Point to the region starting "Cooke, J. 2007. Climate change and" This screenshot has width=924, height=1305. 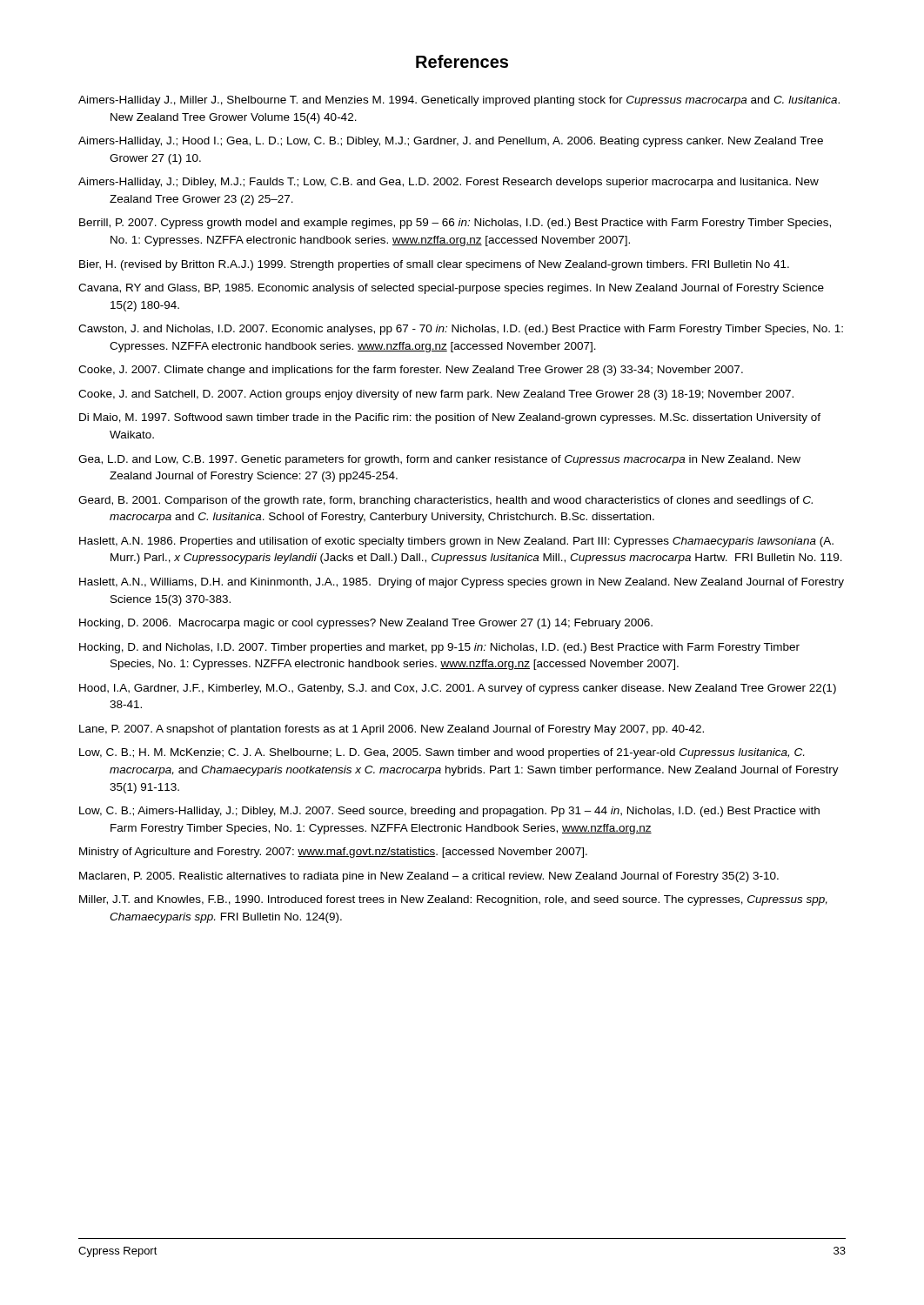(x=411, y=370)
